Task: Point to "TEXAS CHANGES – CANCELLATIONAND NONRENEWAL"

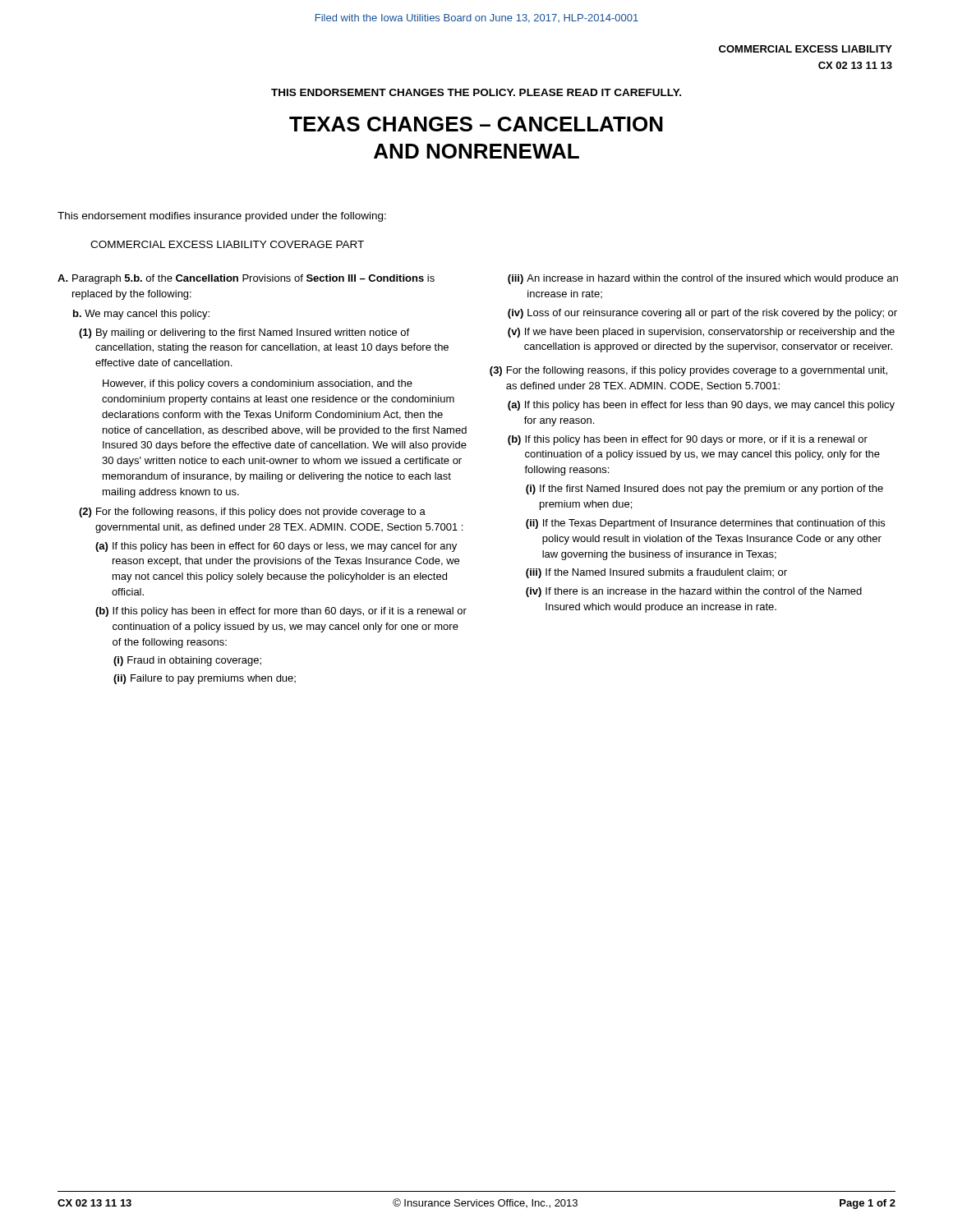Action: [476, 137]
